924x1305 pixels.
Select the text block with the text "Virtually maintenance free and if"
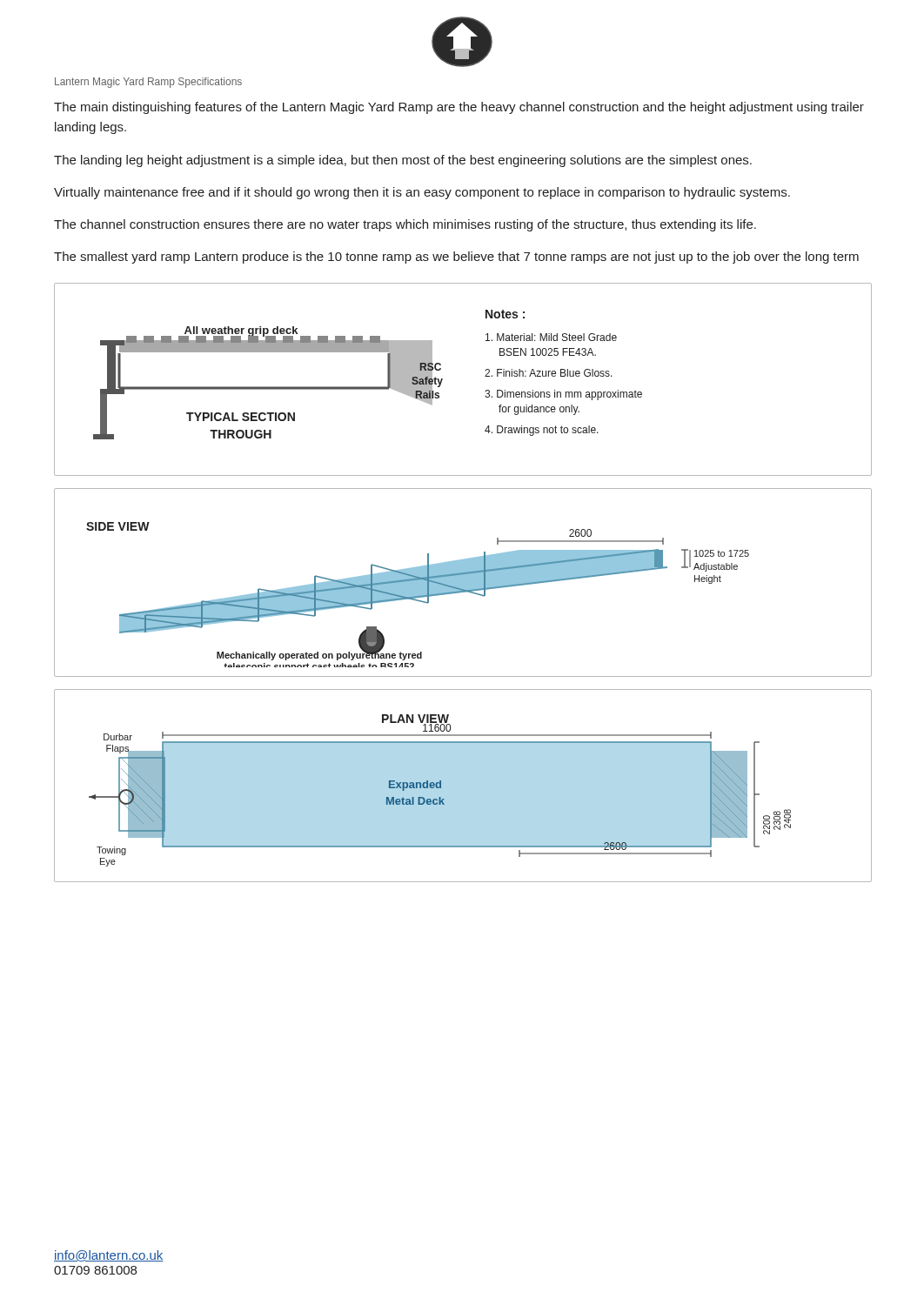(x=422, y=192)
